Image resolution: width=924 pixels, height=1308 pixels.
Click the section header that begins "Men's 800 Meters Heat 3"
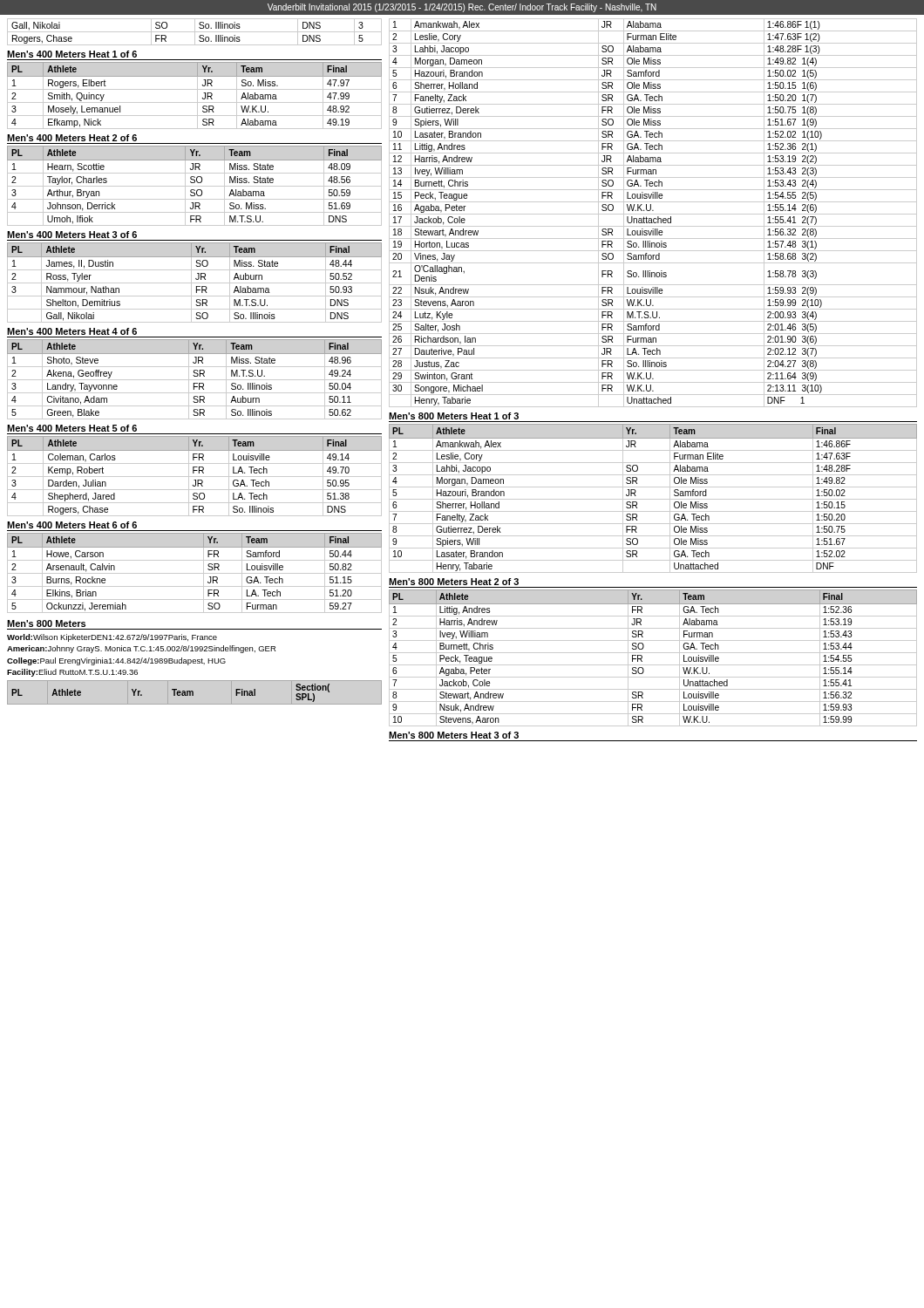[x=454, y=735]
